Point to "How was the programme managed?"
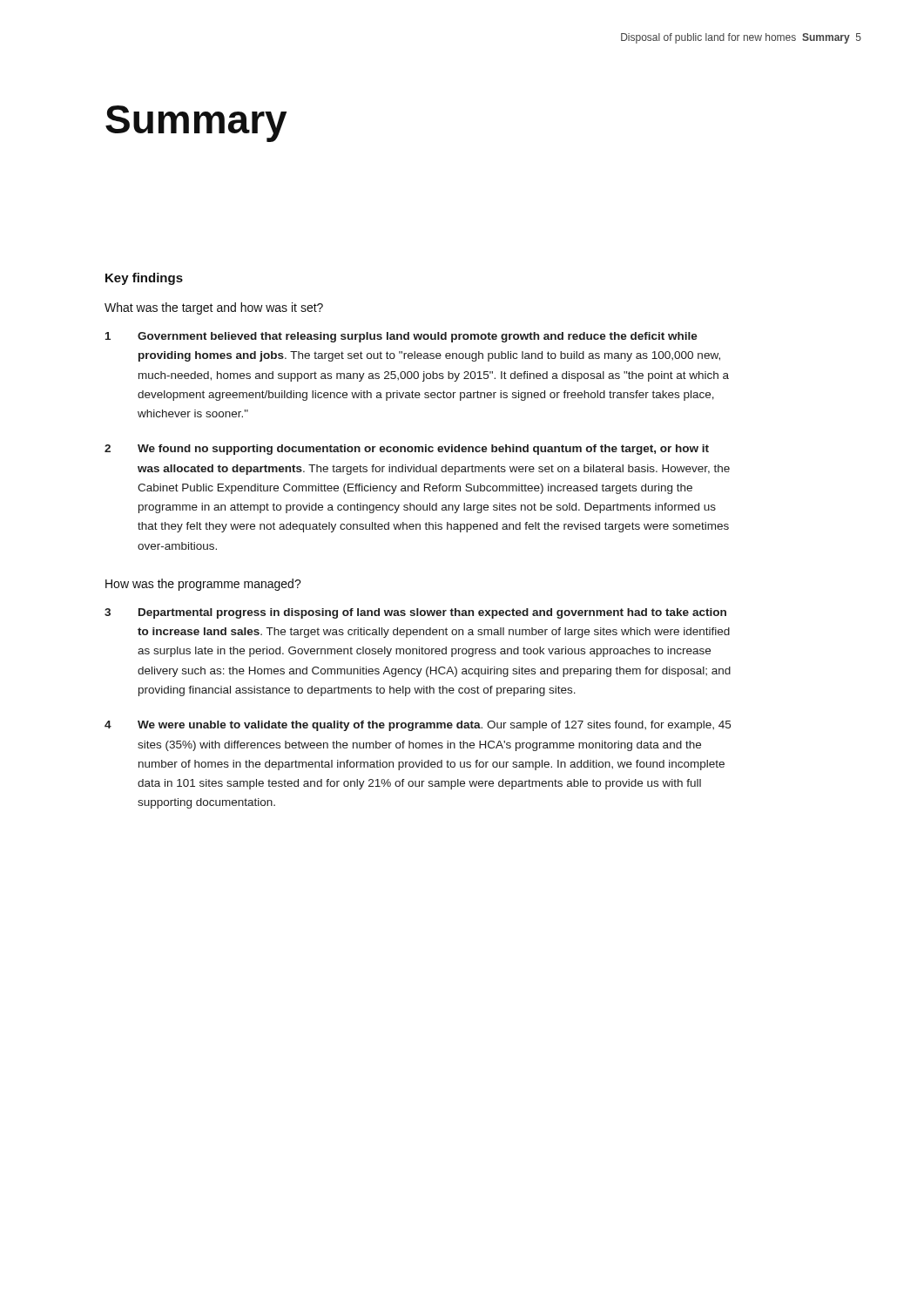This screenshot has height=1307, width=924. tap(203, 585)
